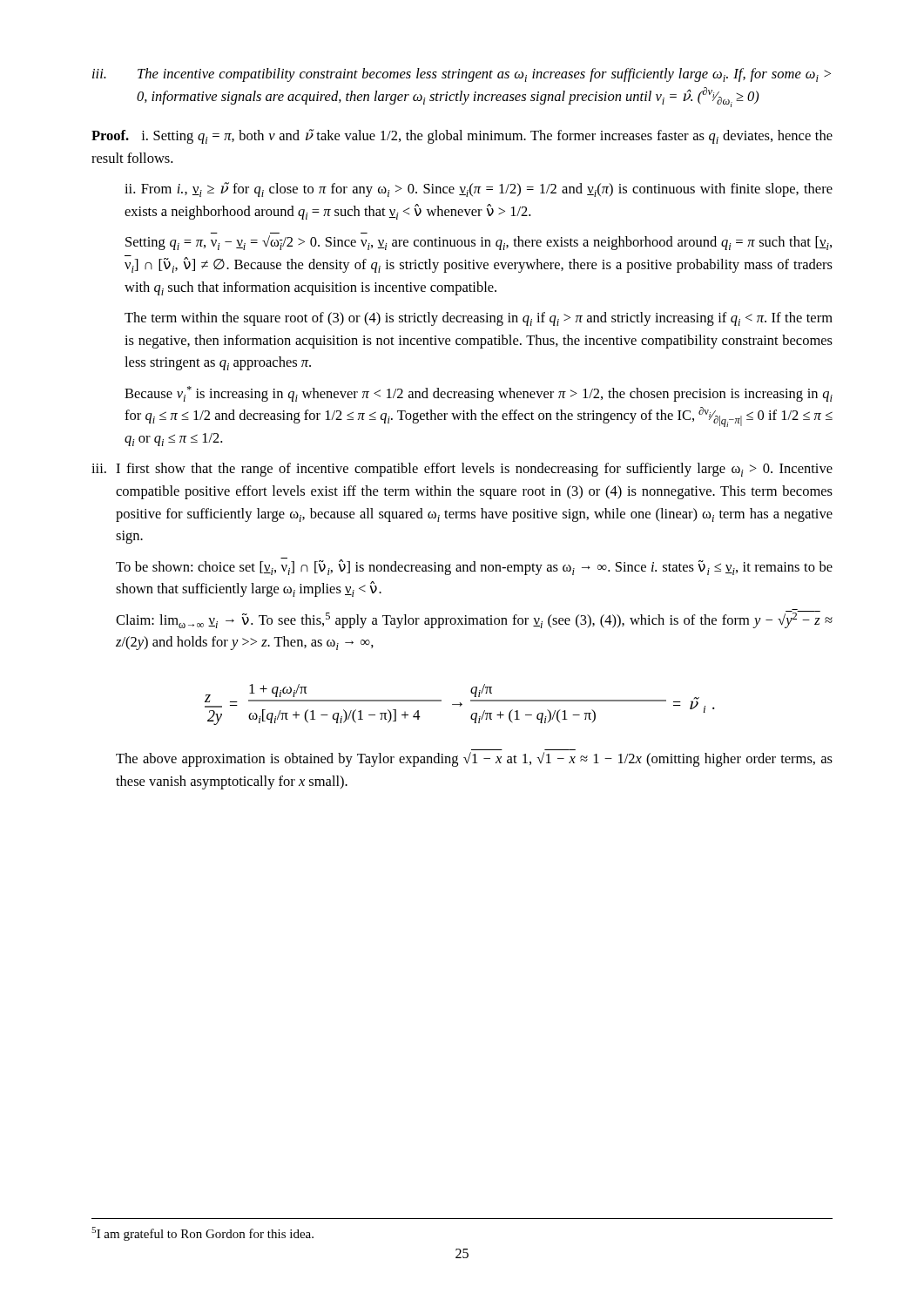Click on the region starting "iii. The incentive compatibility constraint becomes"
The width and height of the screenshot is (924, 1307).
point(462,85)
